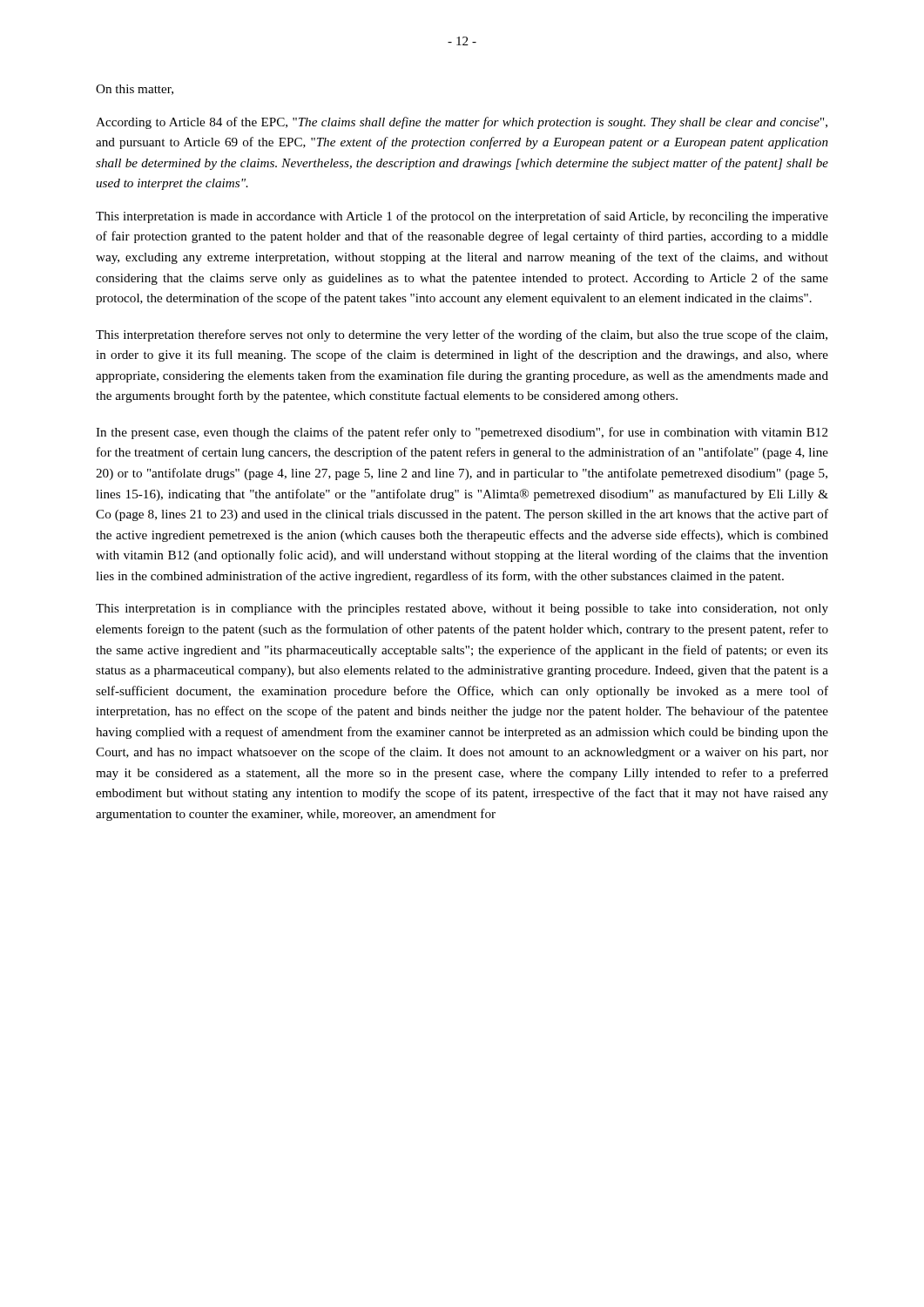Screen dimensions: 1307x924
Task: Locate the block of text that opens with "This interpretation is in compliance with the"
Action: (462, 711)
